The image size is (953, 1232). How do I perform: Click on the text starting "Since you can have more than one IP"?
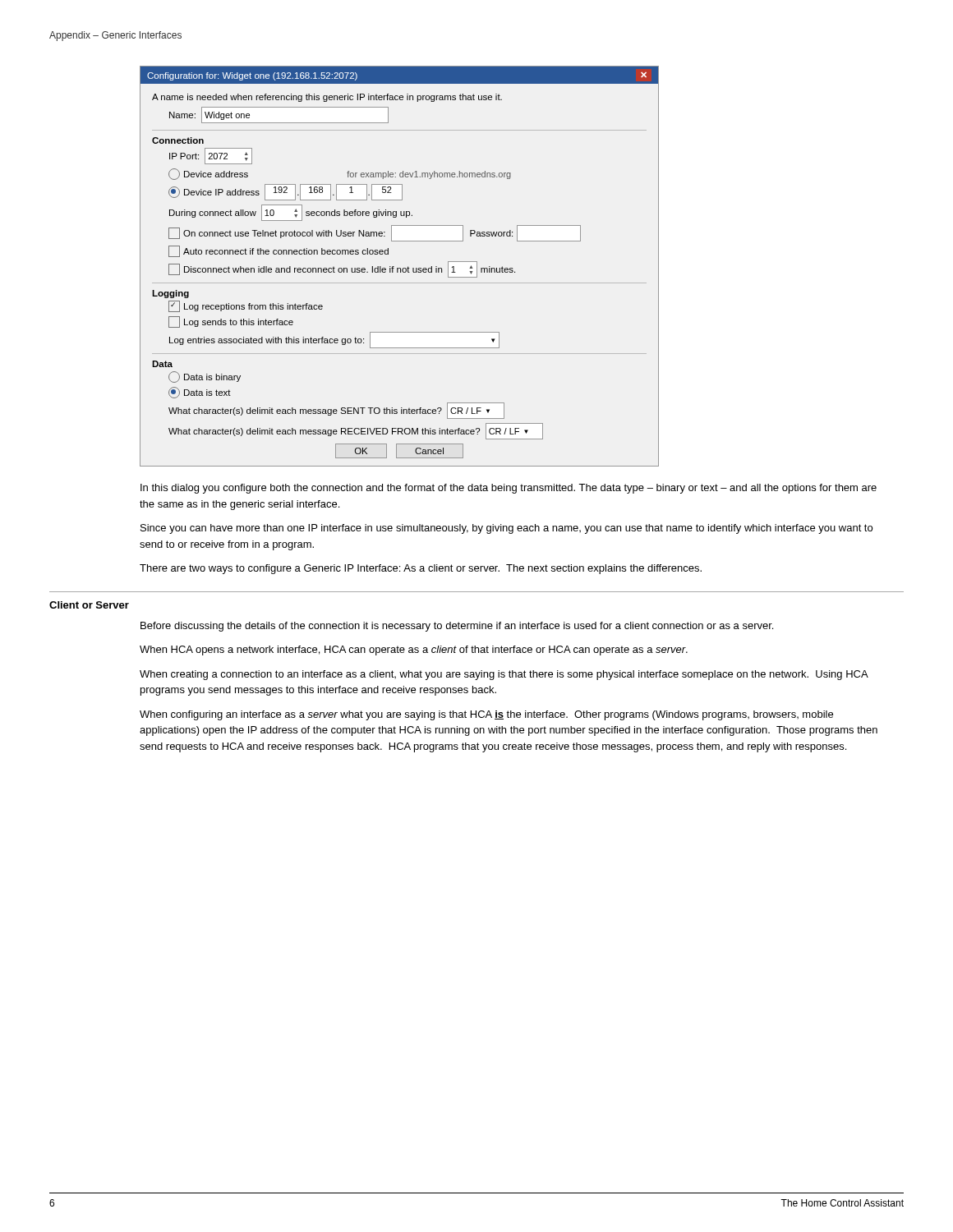(x=506, y=536)
